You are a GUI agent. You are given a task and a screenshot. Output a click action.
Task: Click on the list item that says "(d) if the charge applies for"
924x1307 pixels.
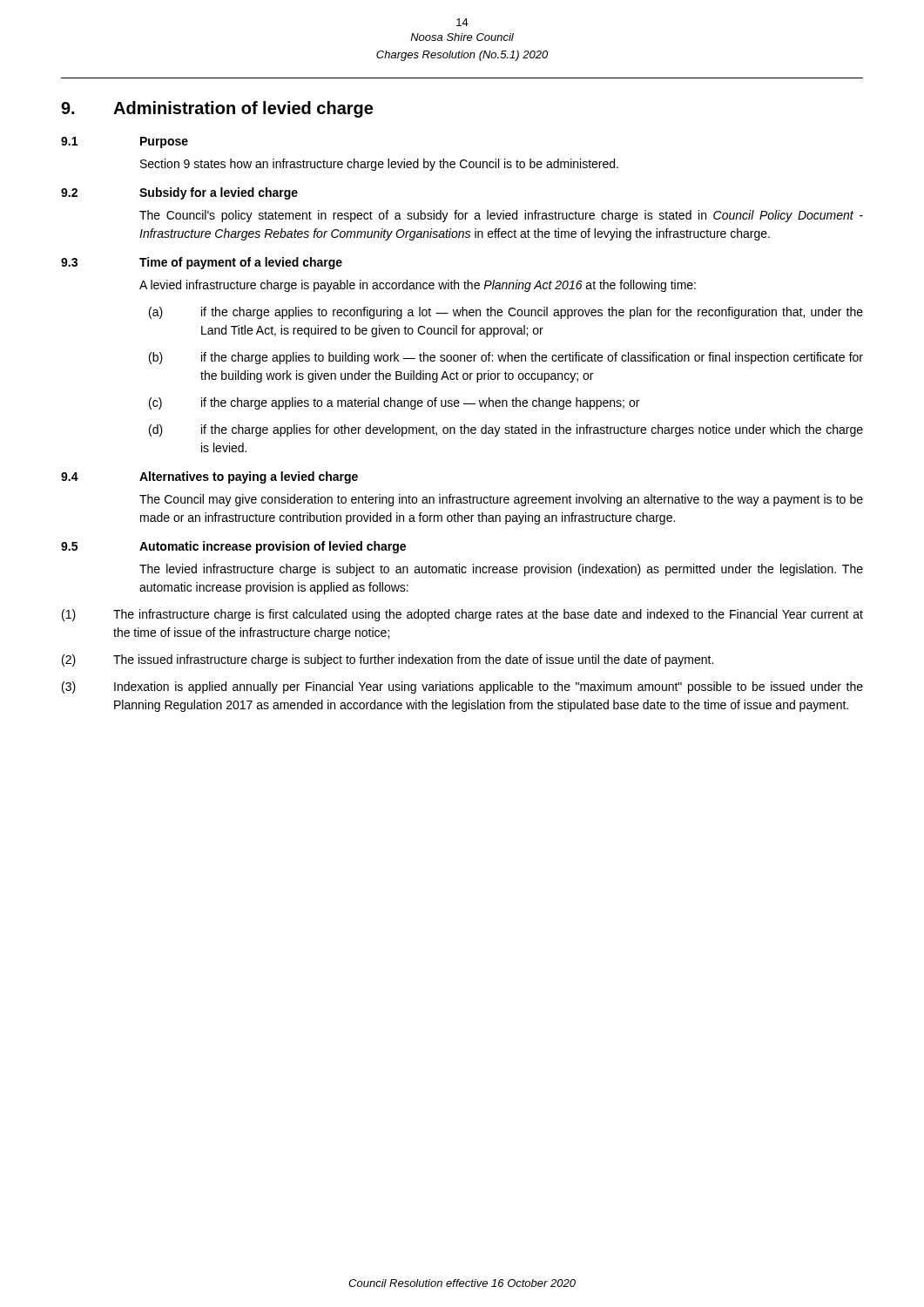(x=501, y=439)
